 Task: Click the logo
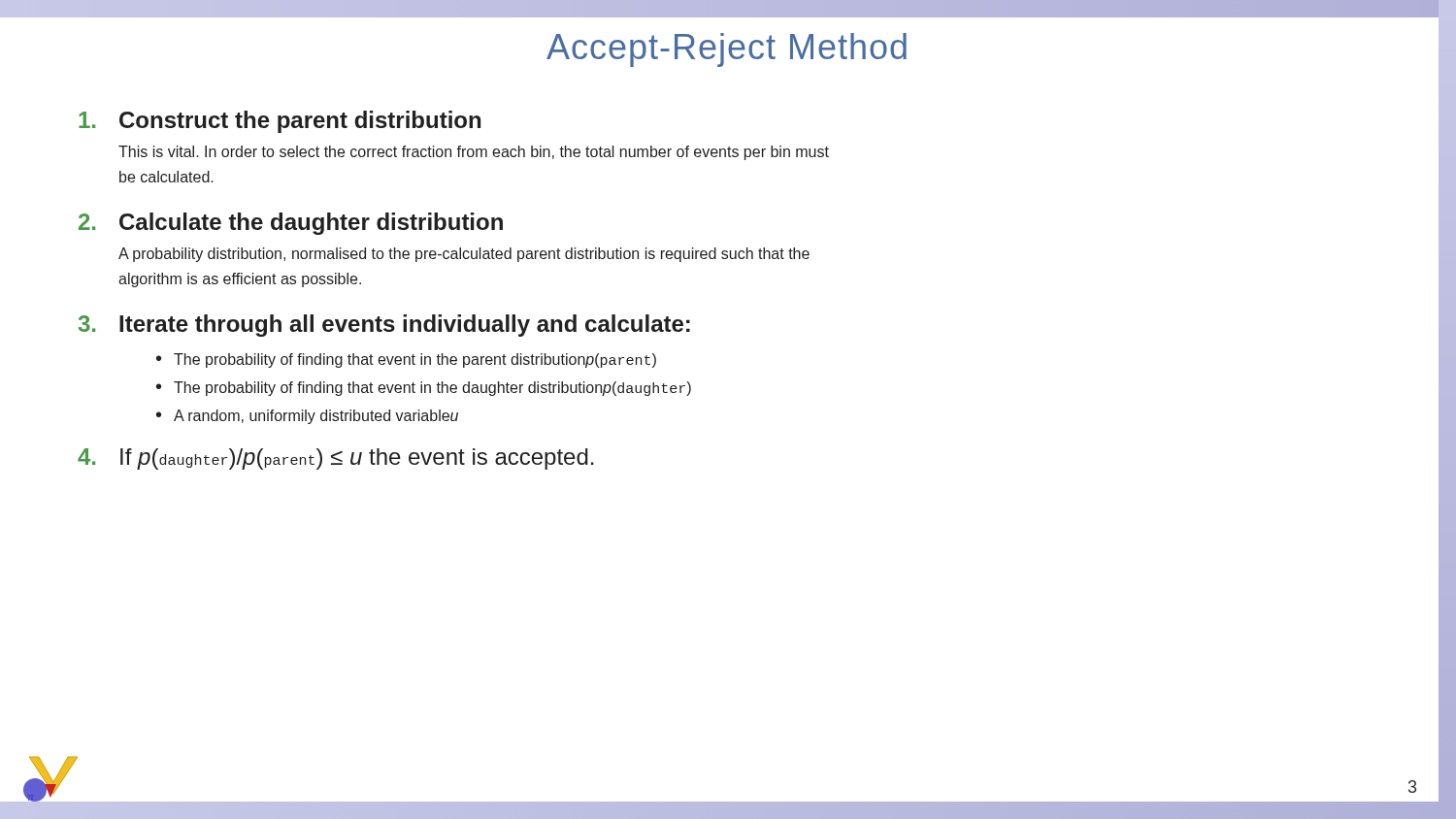click(53, 776)
